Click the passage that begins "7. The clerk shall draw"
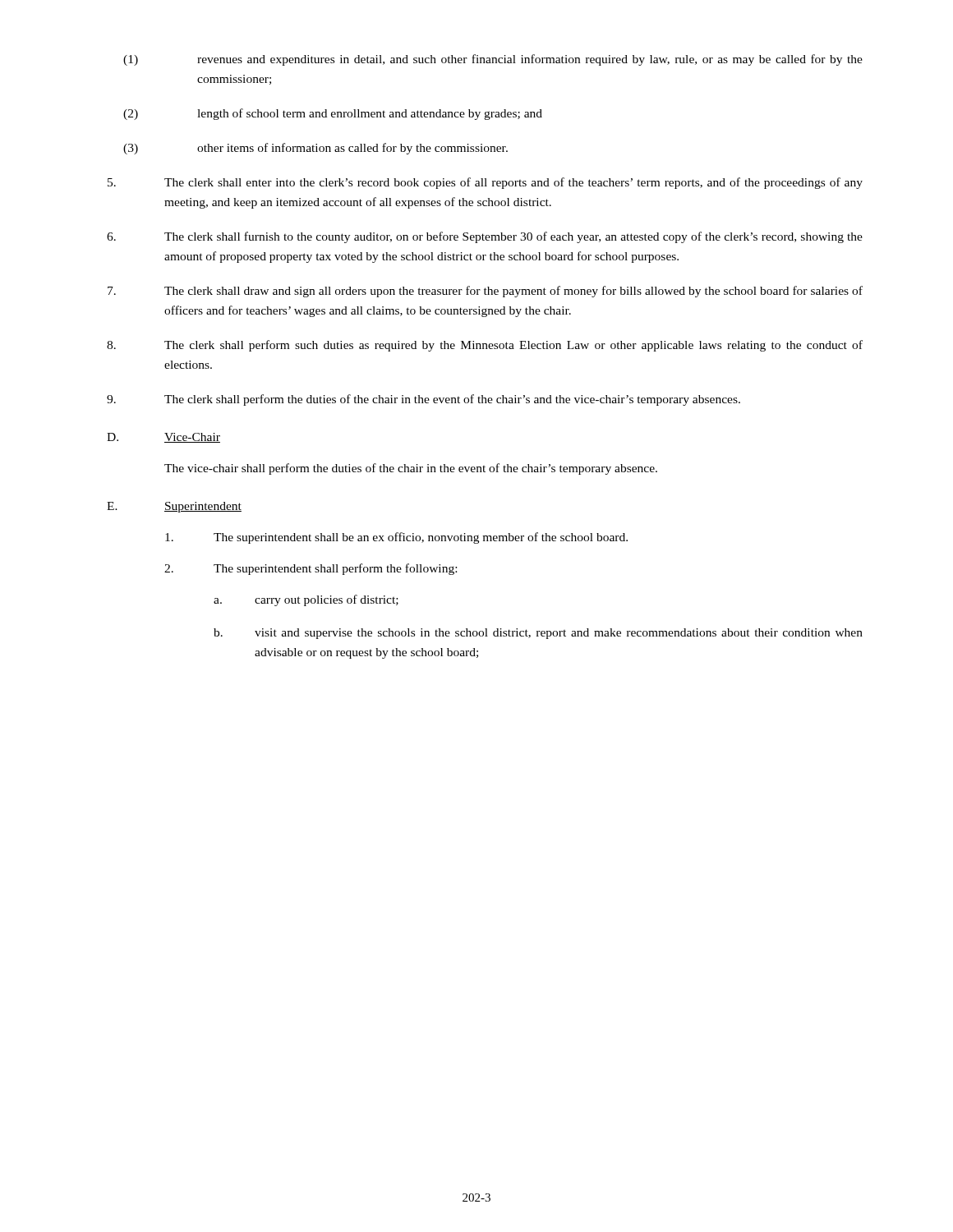 coord(485,301)
